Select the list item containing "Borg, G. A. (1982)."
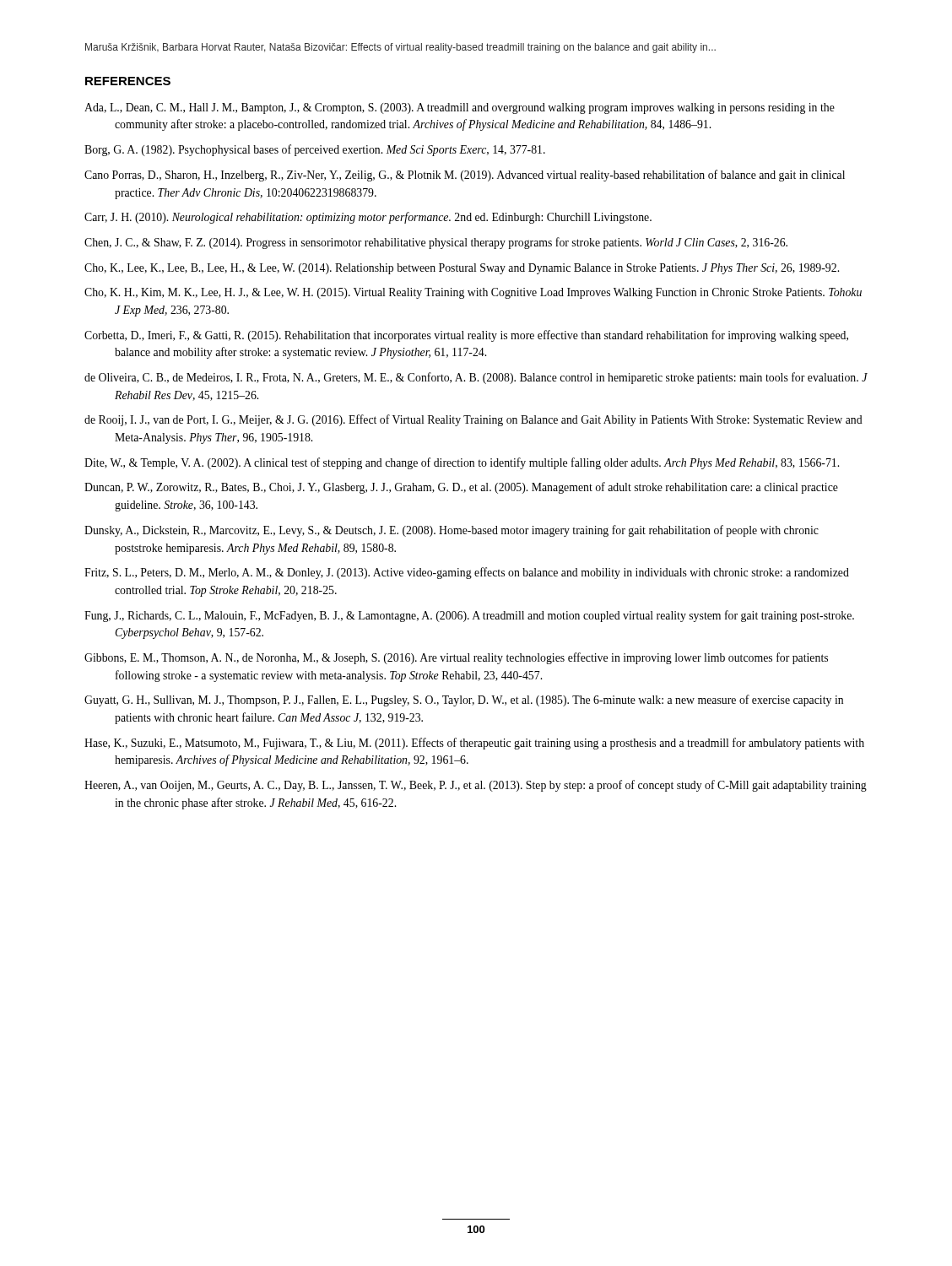 (315, 150)
